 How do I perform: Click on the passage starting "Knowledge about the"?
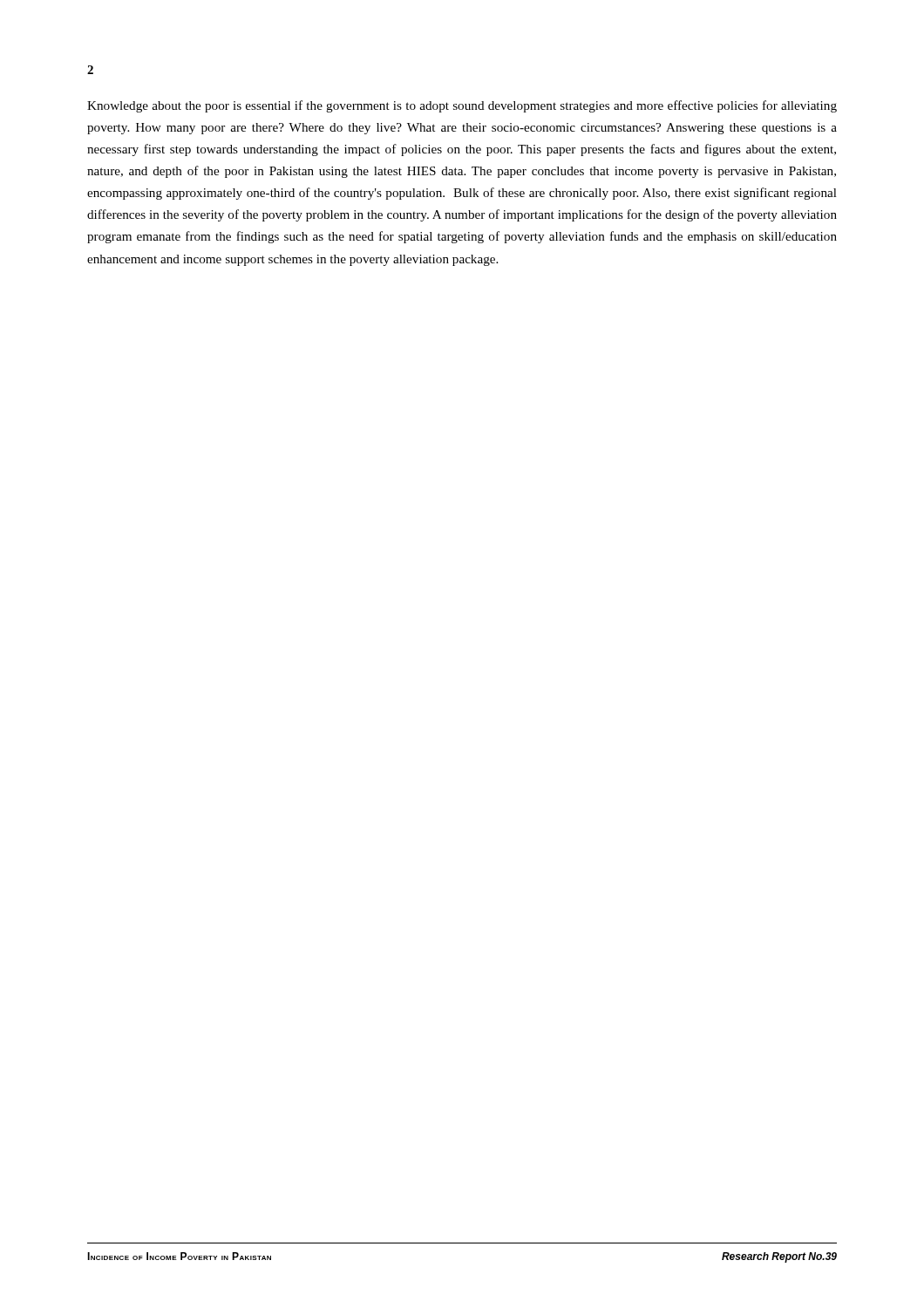462,182
